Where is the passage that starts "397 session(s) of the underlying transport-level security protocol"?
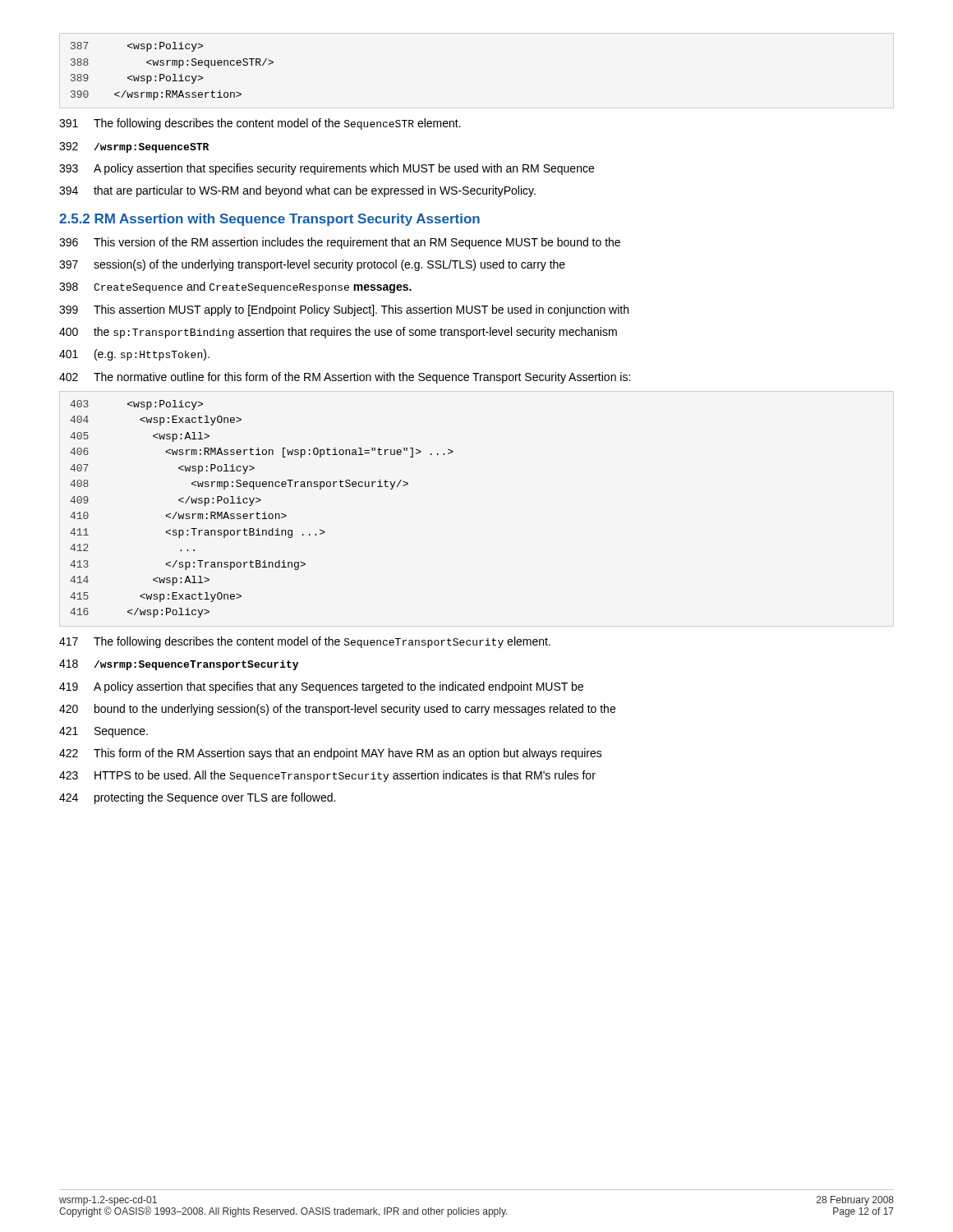This screenshot has width=953, height=1232. coord(476,265)
